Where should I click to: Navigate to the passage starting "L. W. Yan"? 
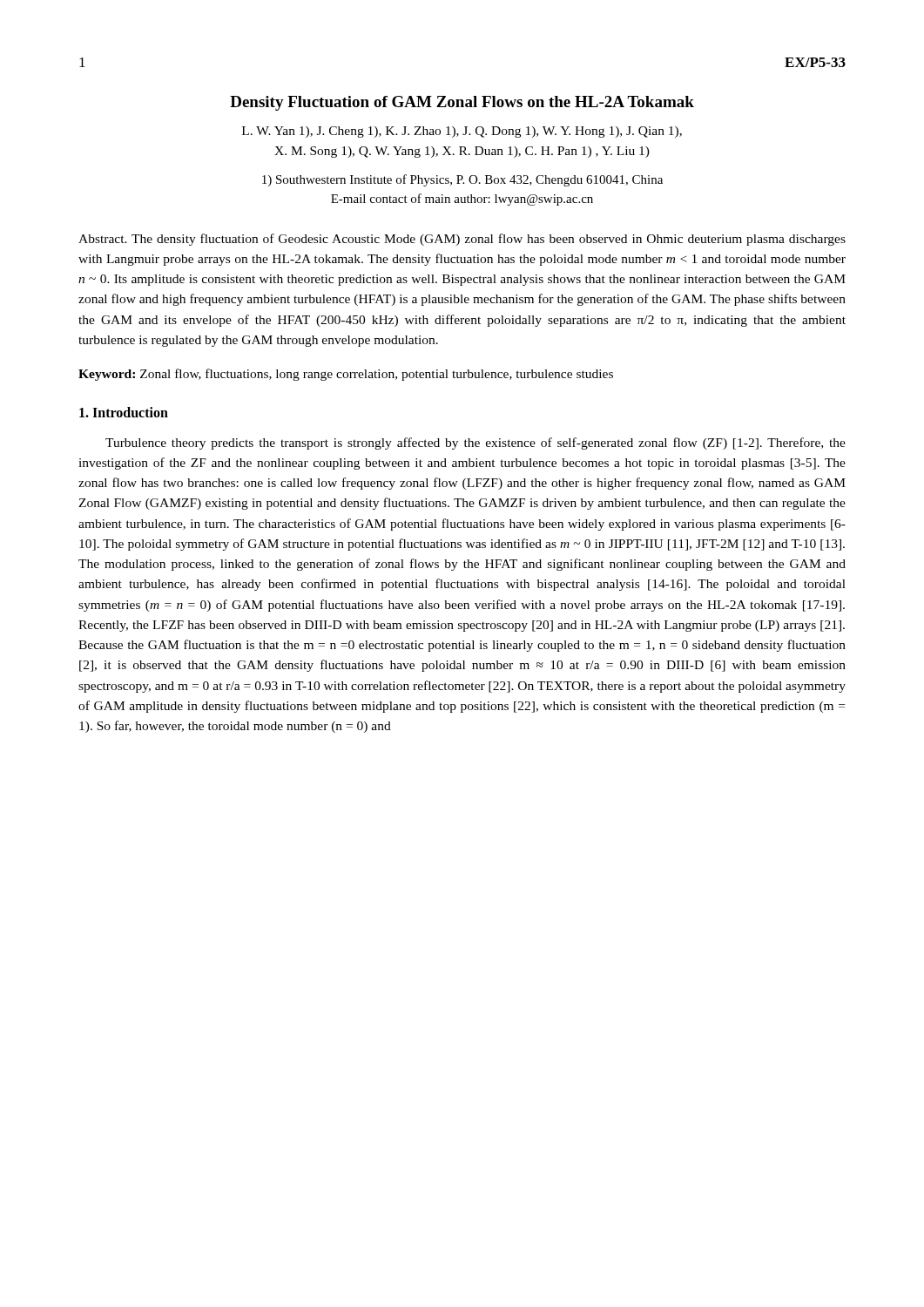[462, 141]
